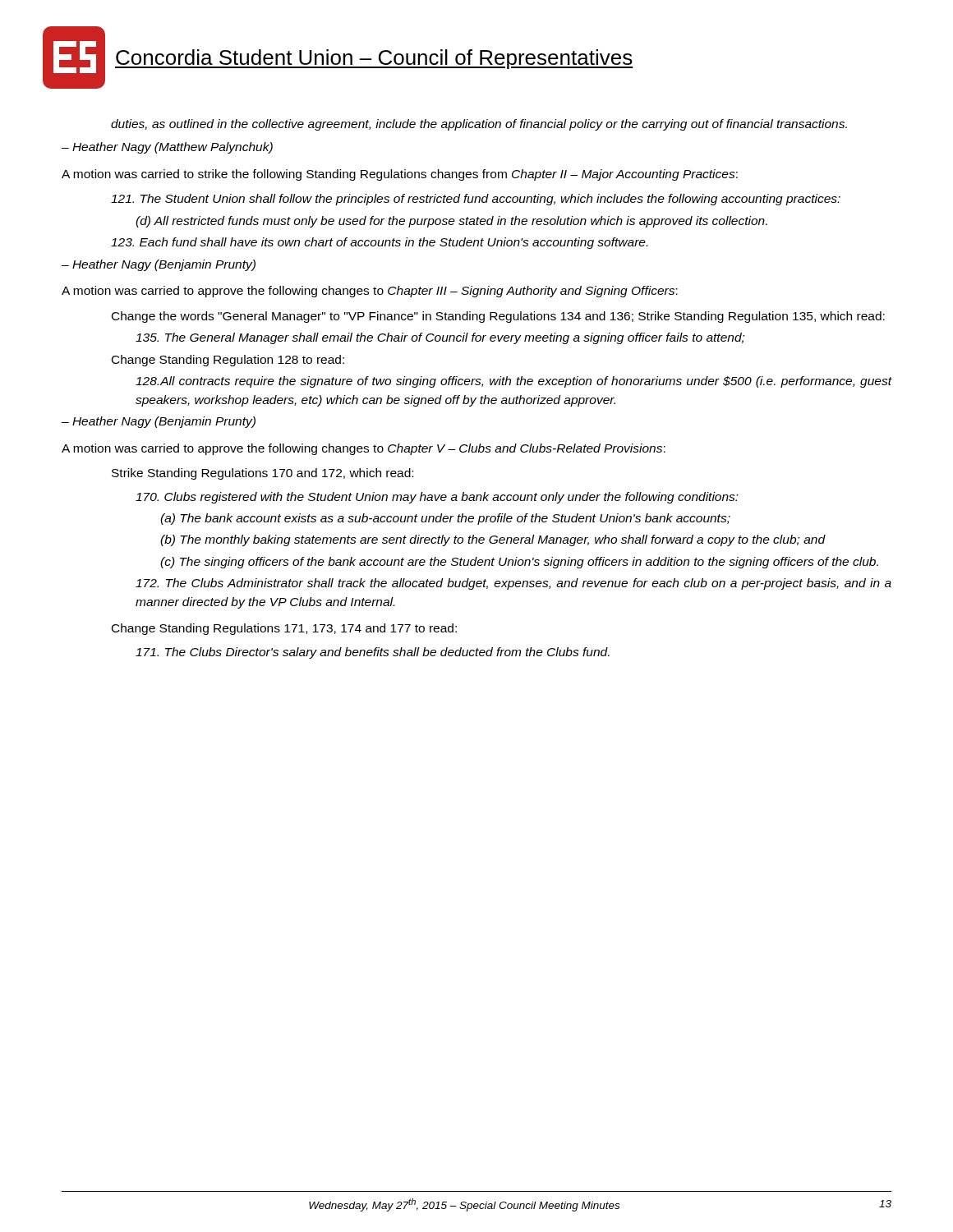Locate the list item containing "(c) The singing officers of the"
This screenshot has height=1232, width=953.
tap(520, 561)
